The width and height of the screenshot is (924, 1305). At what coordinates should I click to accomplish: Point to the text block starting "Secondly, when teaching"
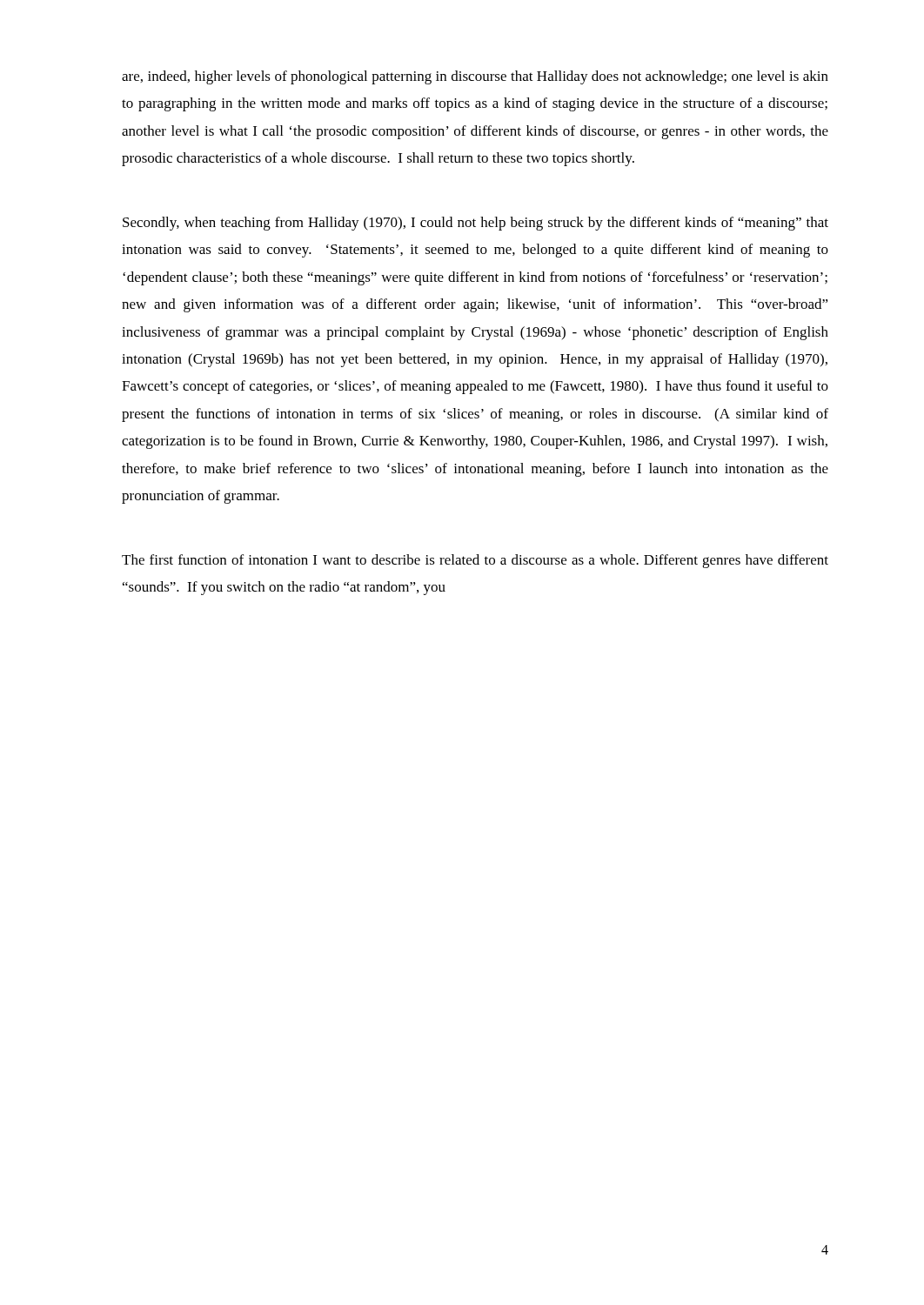(475, 359)
